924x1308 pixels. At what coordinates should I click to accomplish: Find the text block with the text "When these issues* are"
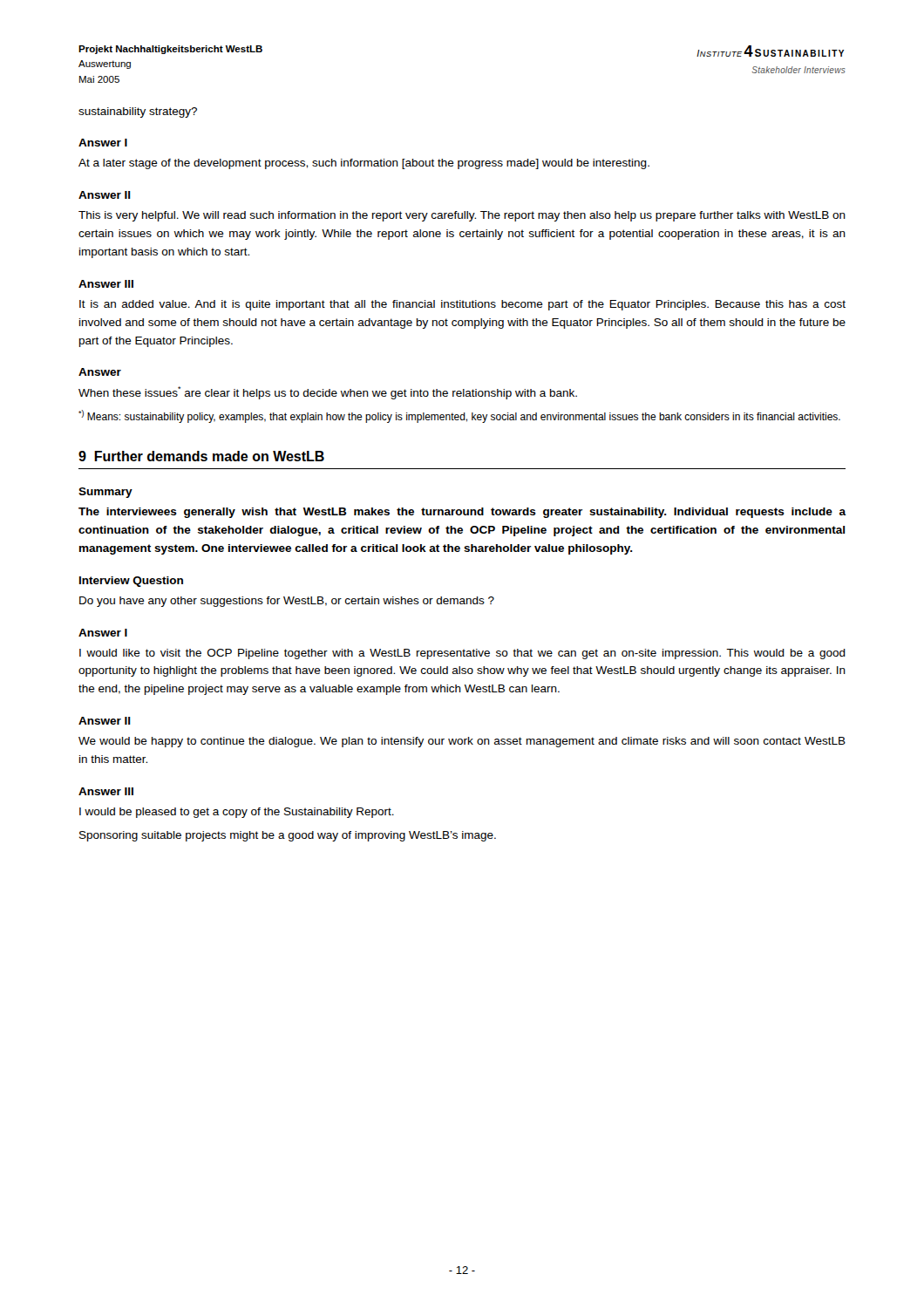pos(328,392)
